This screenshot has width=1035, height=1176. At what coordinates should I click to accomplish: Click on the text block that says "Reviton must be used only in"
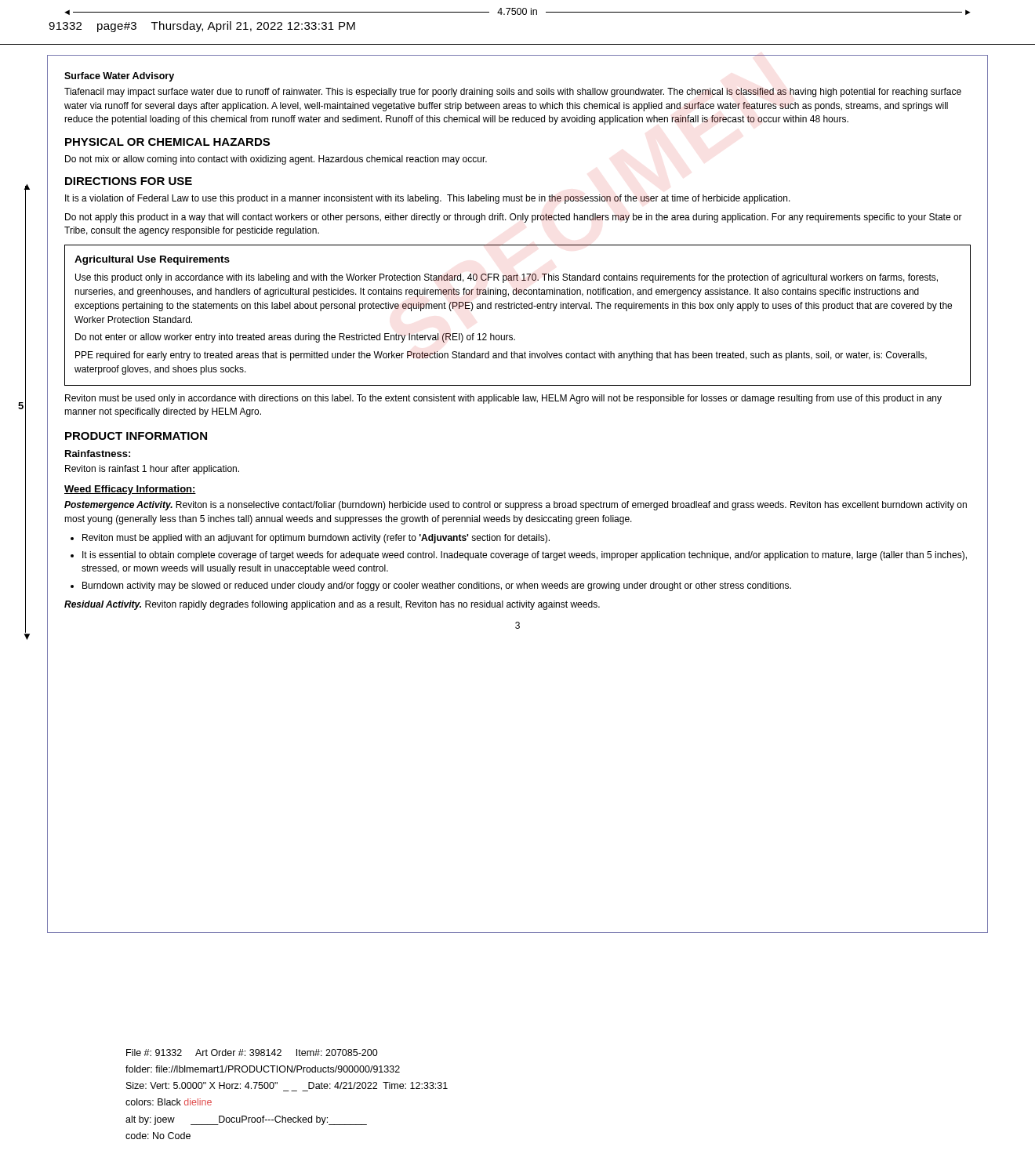[x=503, y=405]
